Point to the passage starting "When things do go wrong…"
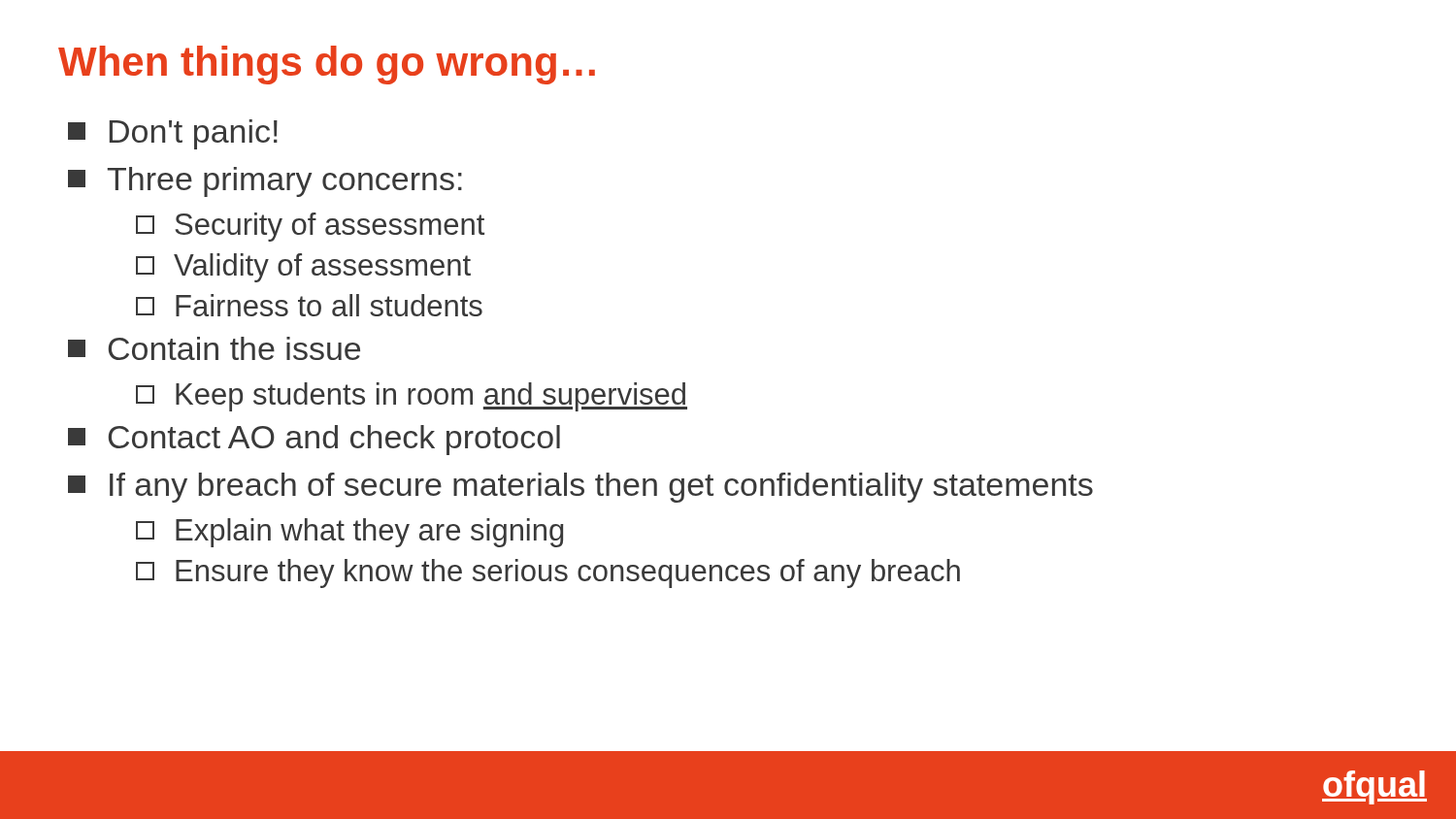Image resolution: width=1456 pixels, height=819 pixels. coord(329,62)
